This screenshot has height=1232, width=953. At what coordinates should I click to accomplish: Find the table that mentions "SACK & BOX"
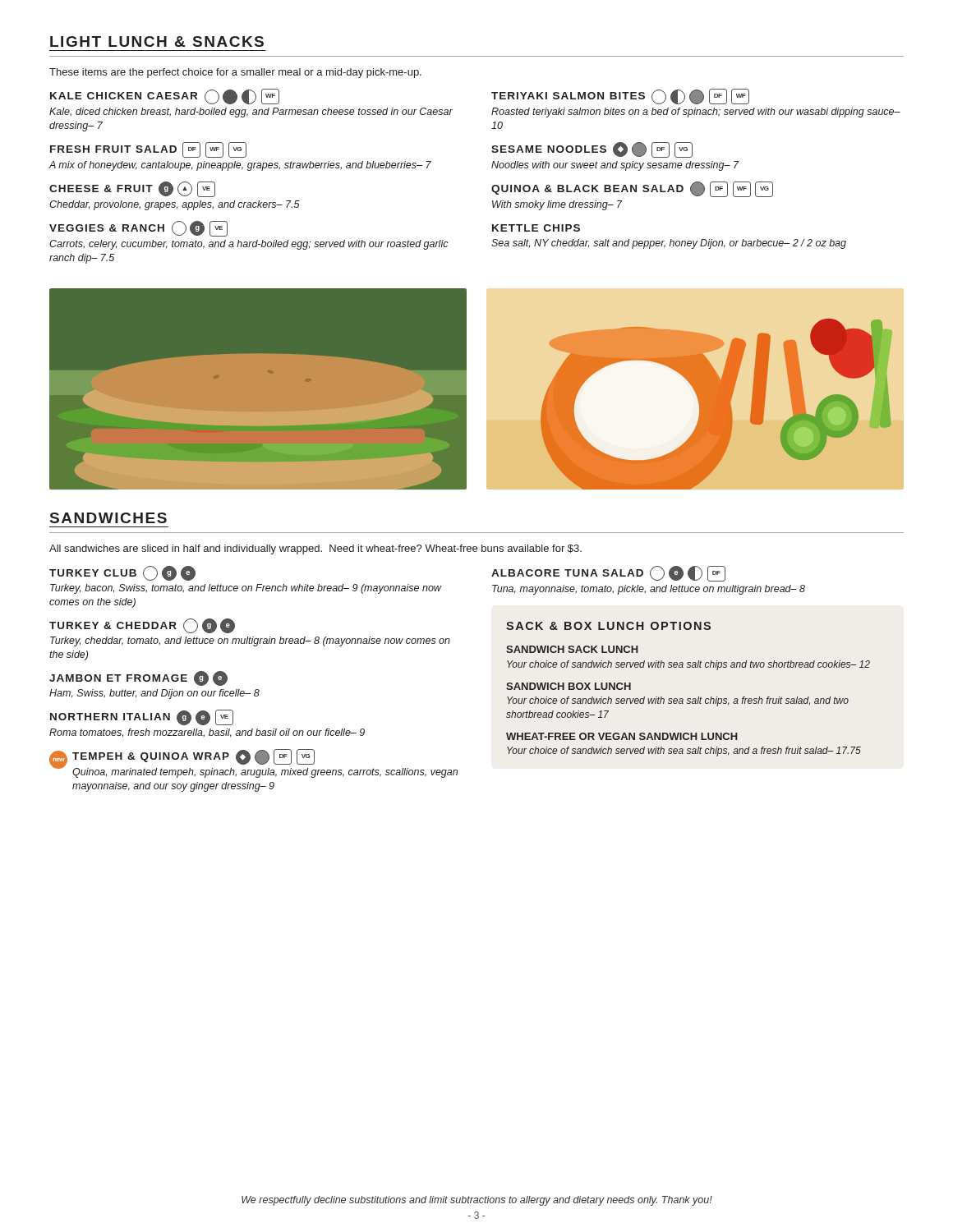(698, 687)
